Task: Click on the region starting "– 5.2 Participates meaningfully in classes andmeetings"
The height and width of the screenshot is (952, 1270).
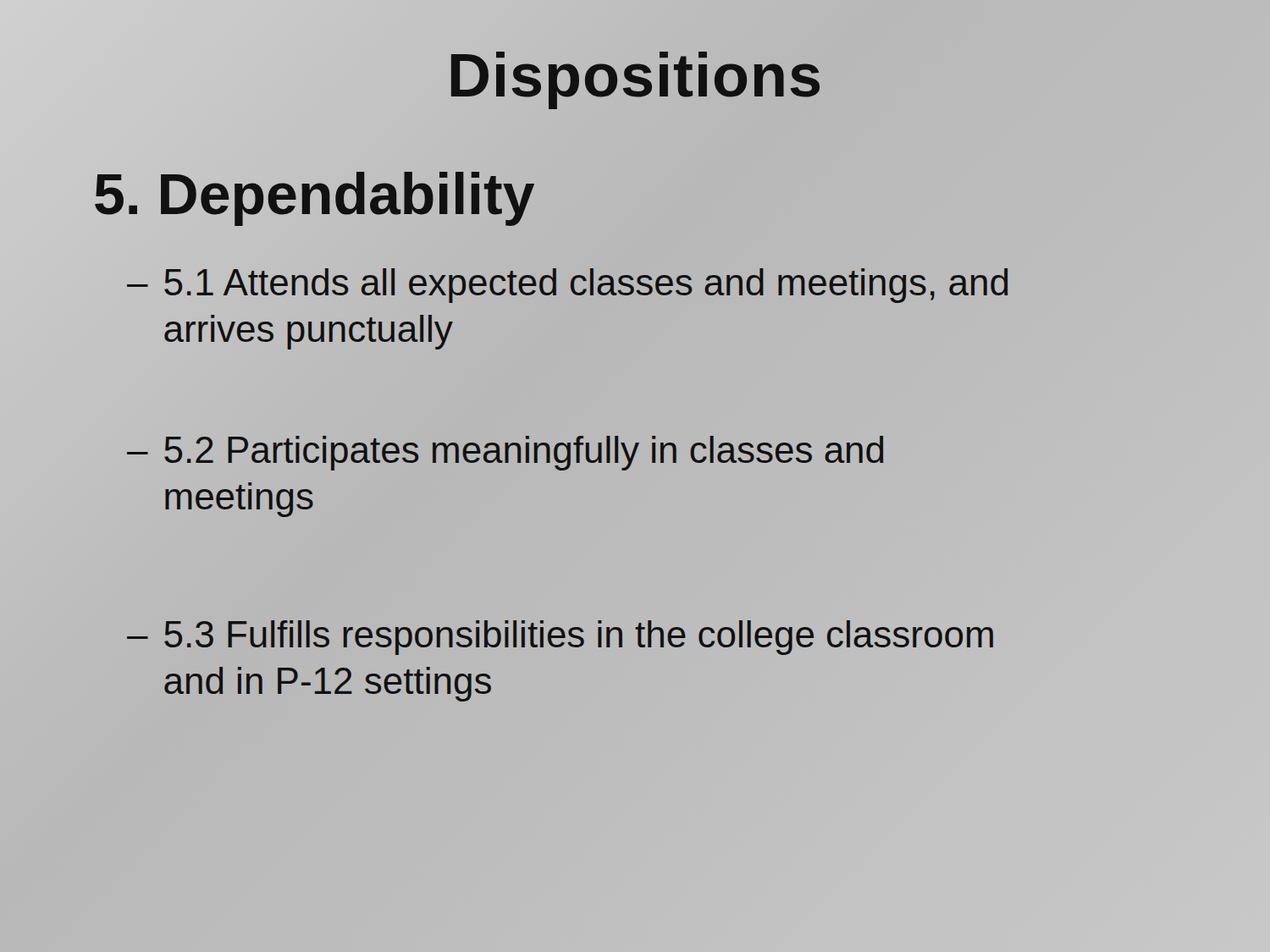Action: pos(506,473)
